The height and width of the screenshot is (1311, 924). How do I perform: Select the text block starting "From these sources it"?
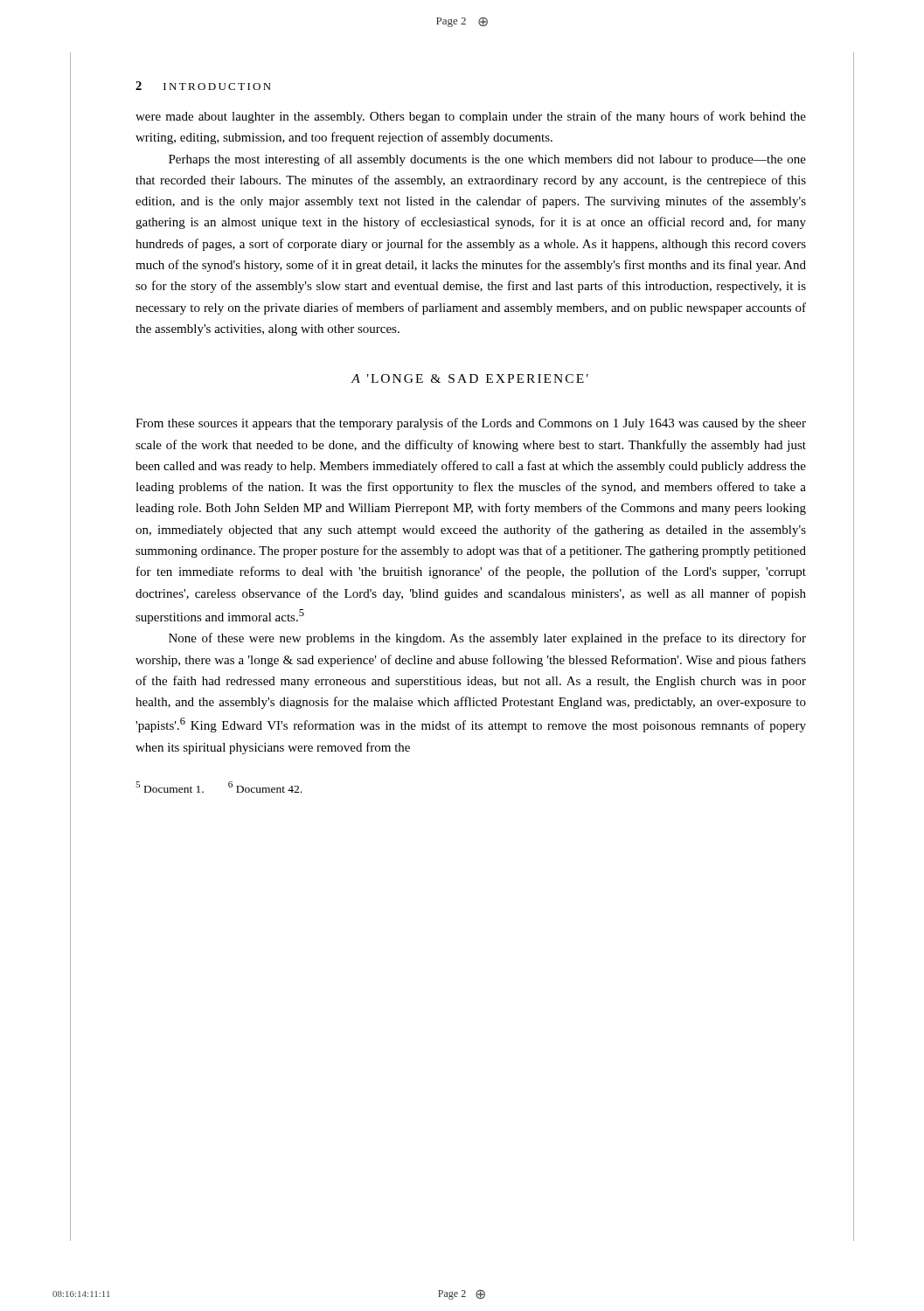[471, 585]
